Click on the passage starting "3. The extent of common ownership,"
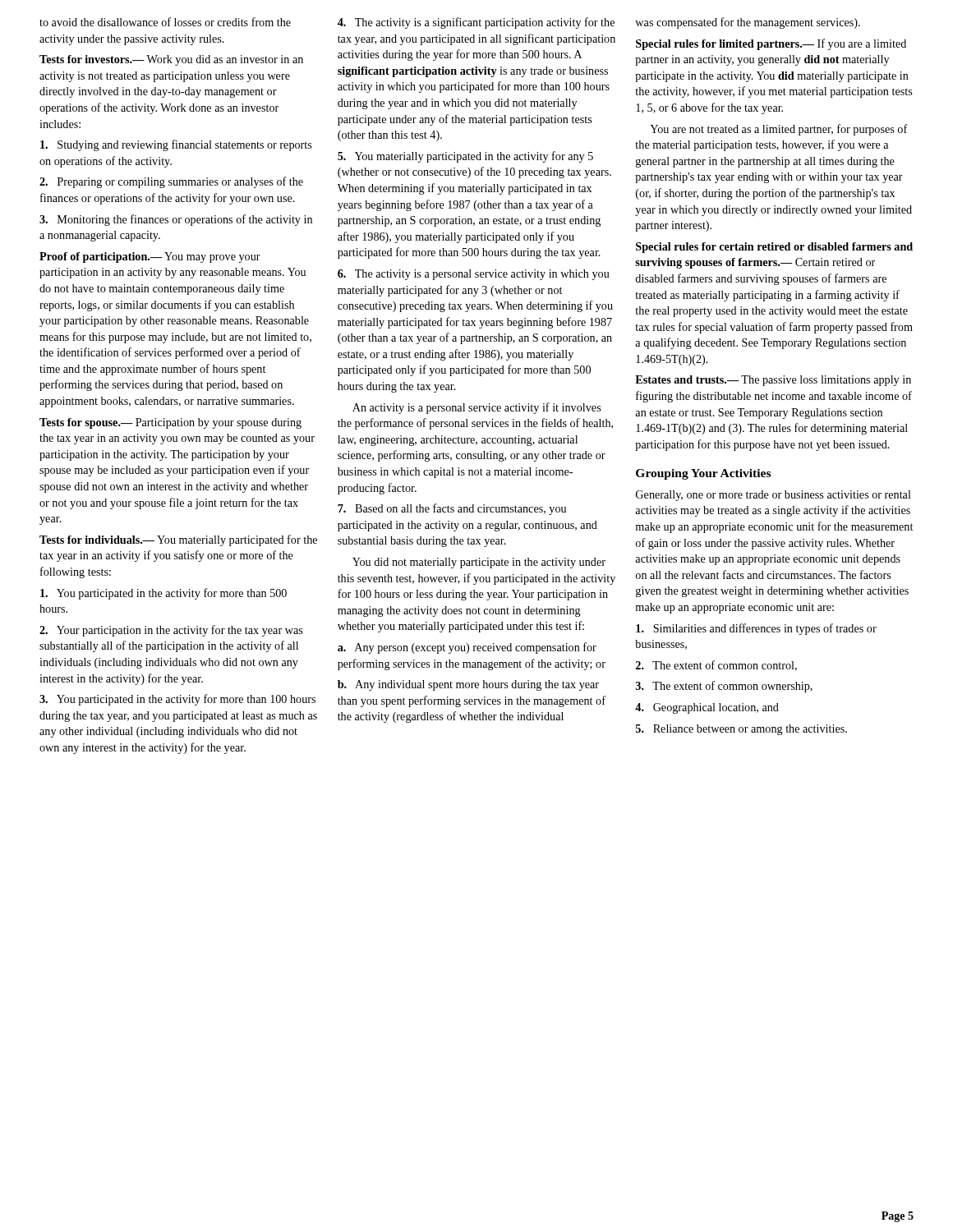 pyautogui.click(x=774, y=687)
